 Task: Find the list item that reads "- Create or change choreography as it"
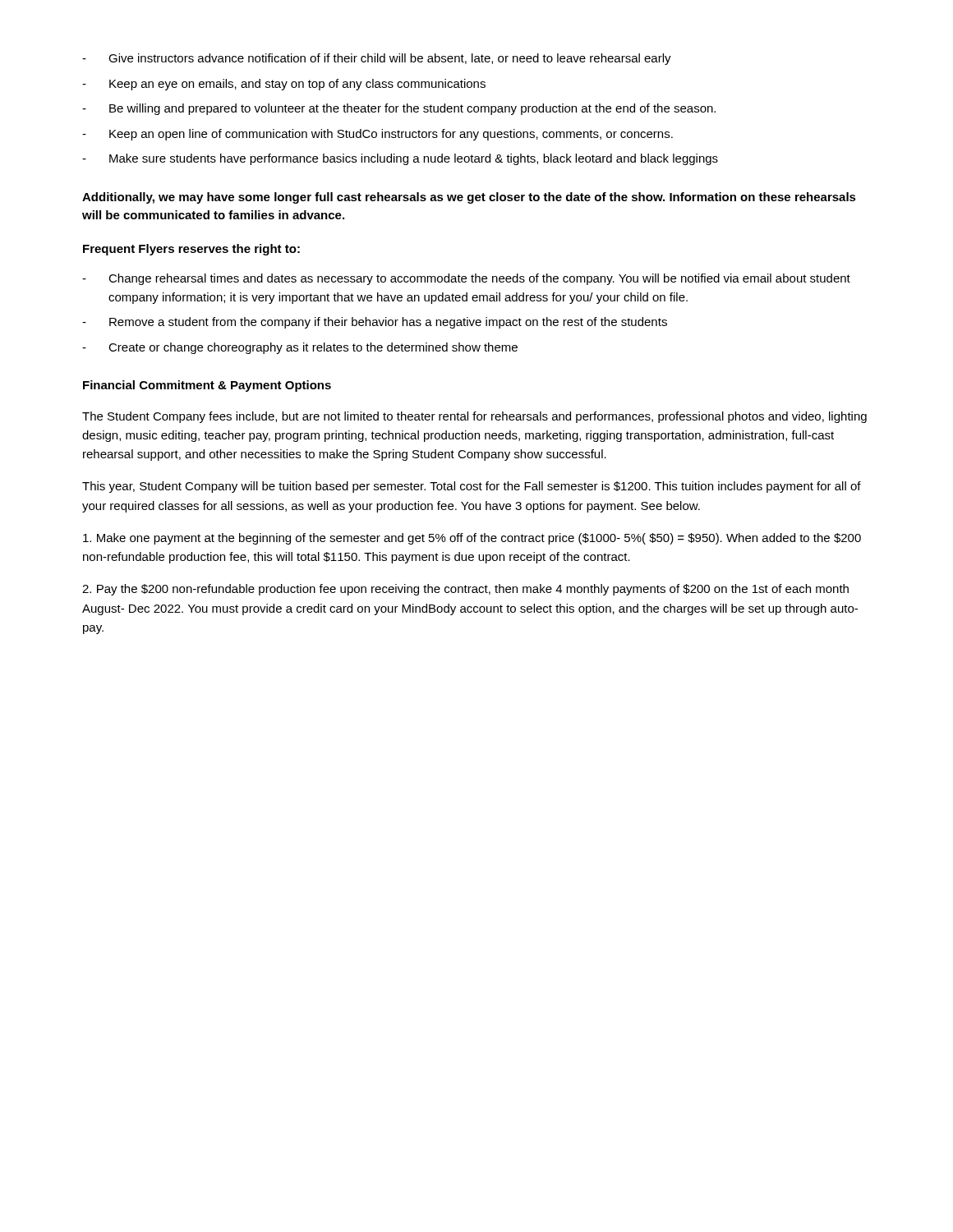tap(476, 347)
